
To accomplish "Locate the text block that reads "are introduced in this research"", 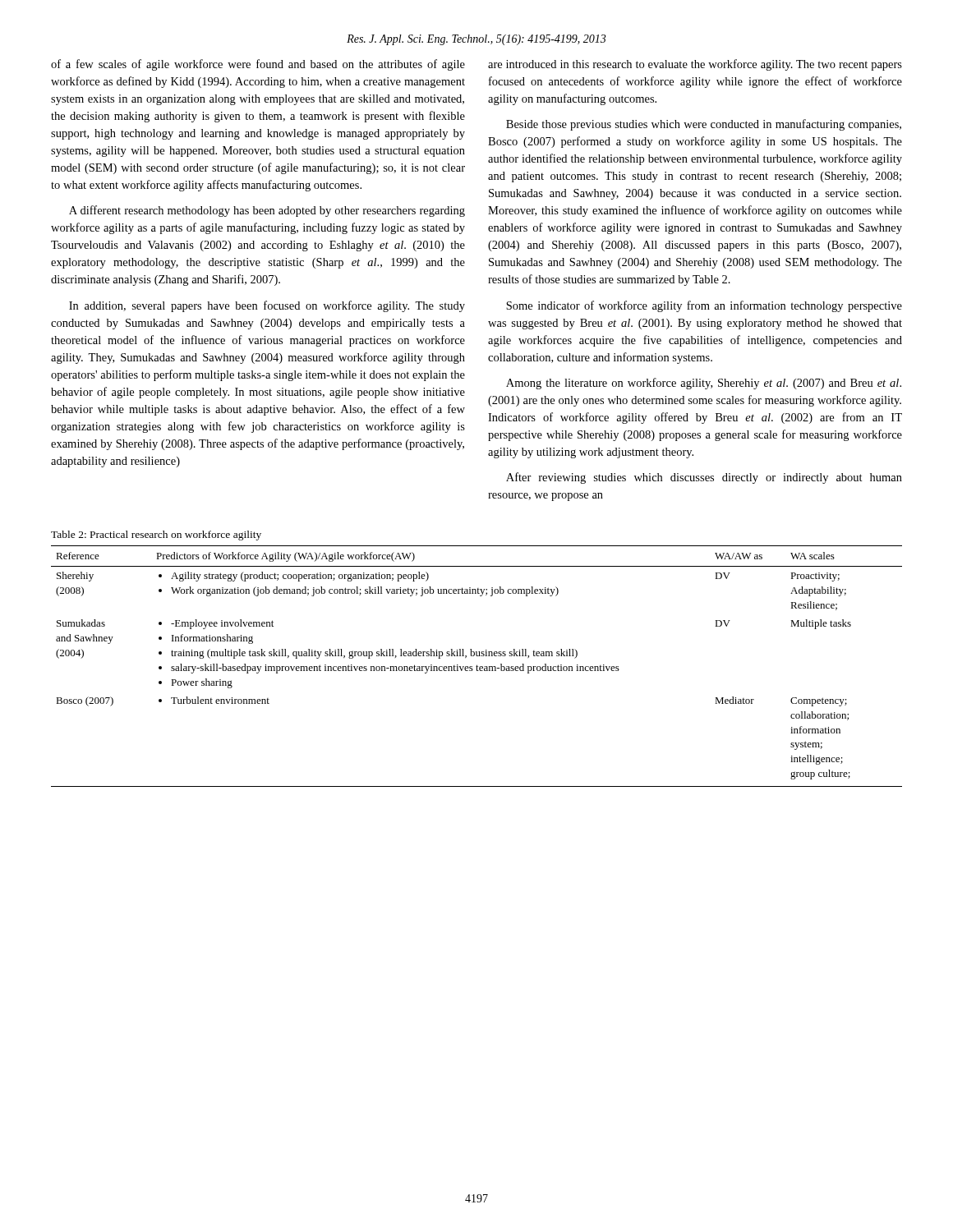I will (695, 82).
